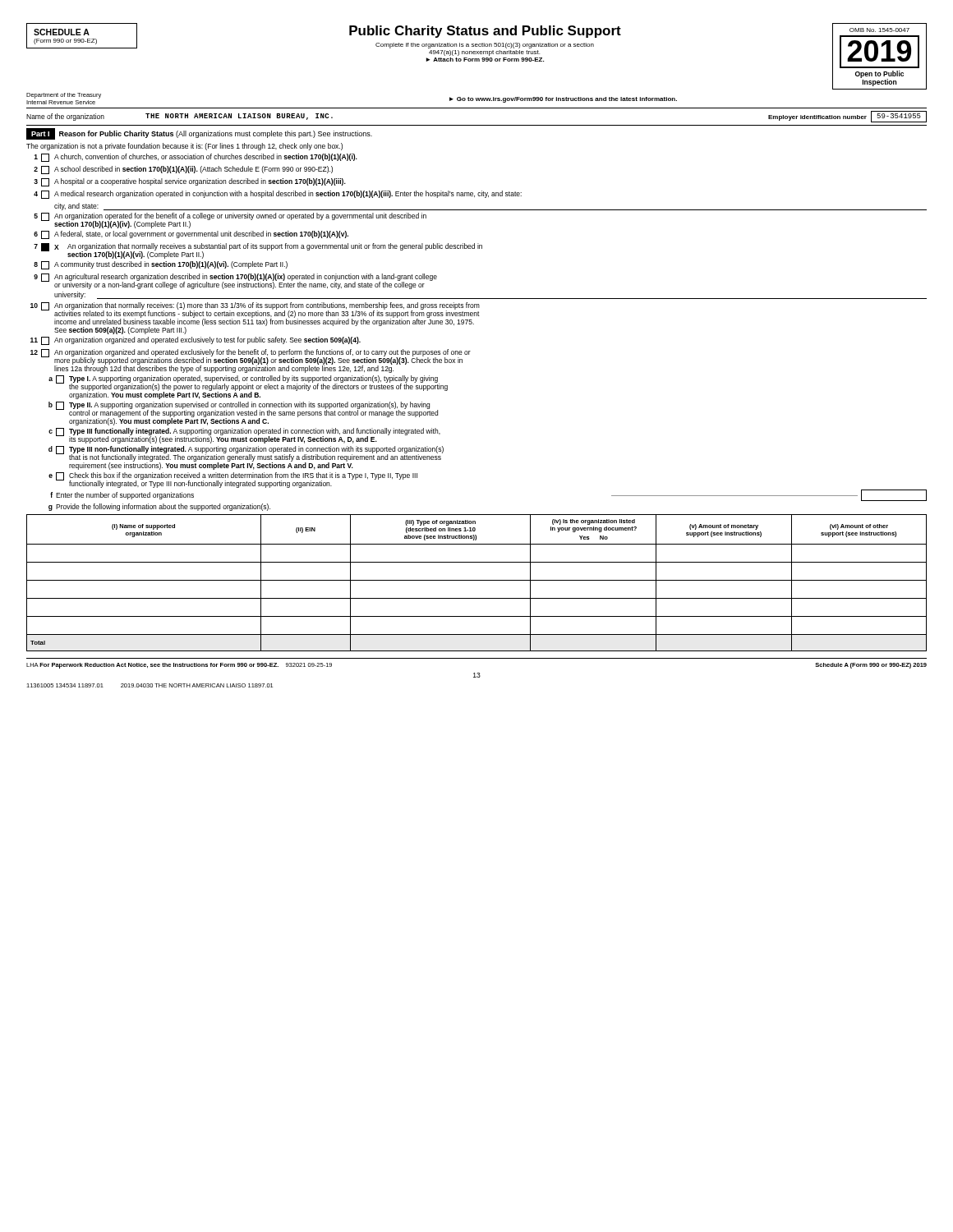
Task: Find the text that reads "Name of the organization"
Action: click(x=65, y=117)
